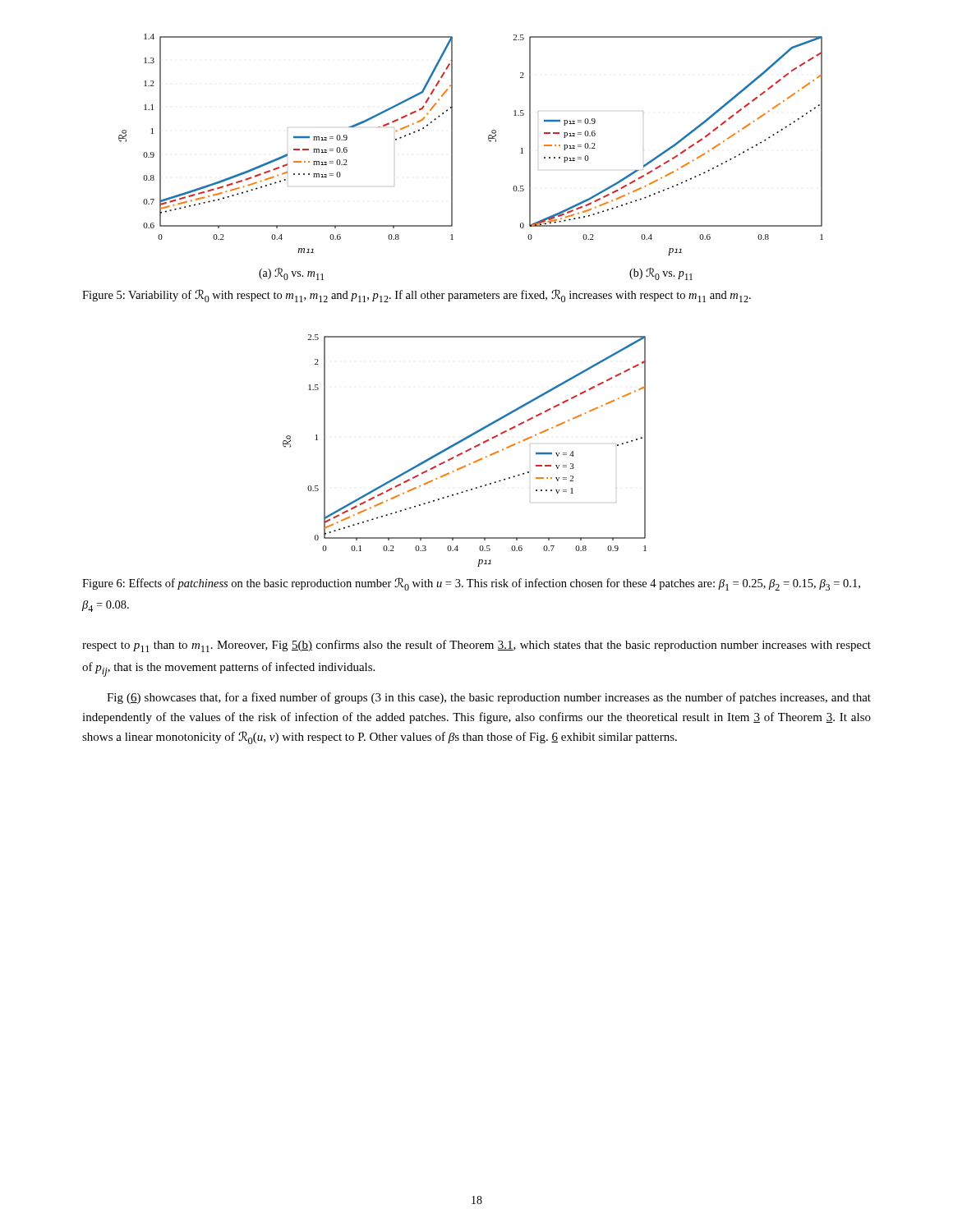Select the caption containing "Figure 5: Variability of"
The image size is (953, 1232).
pyautogui.click(x=417, y=296)
